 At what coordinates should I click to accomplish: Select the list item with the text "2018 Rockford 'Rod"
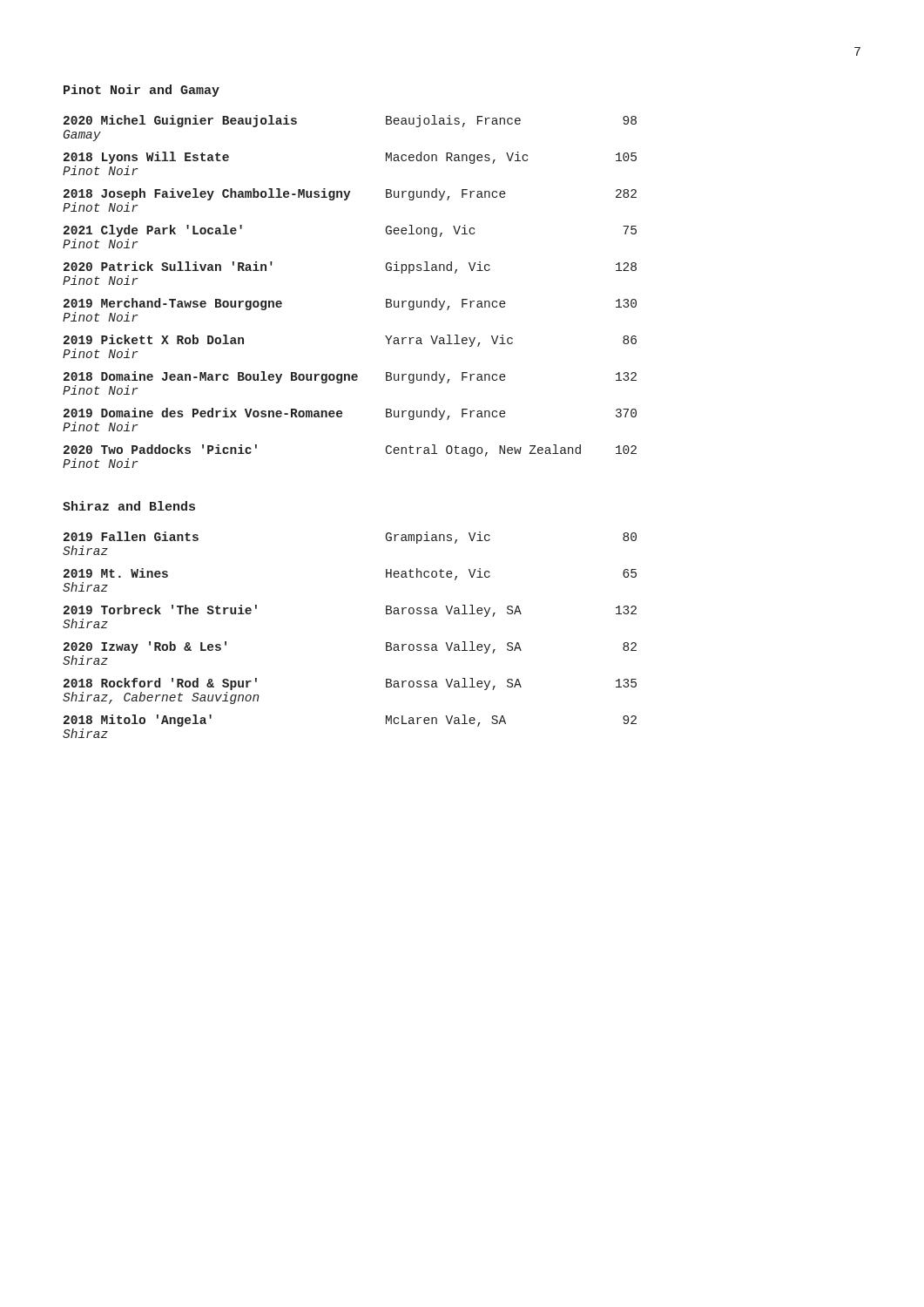(156, 684)
